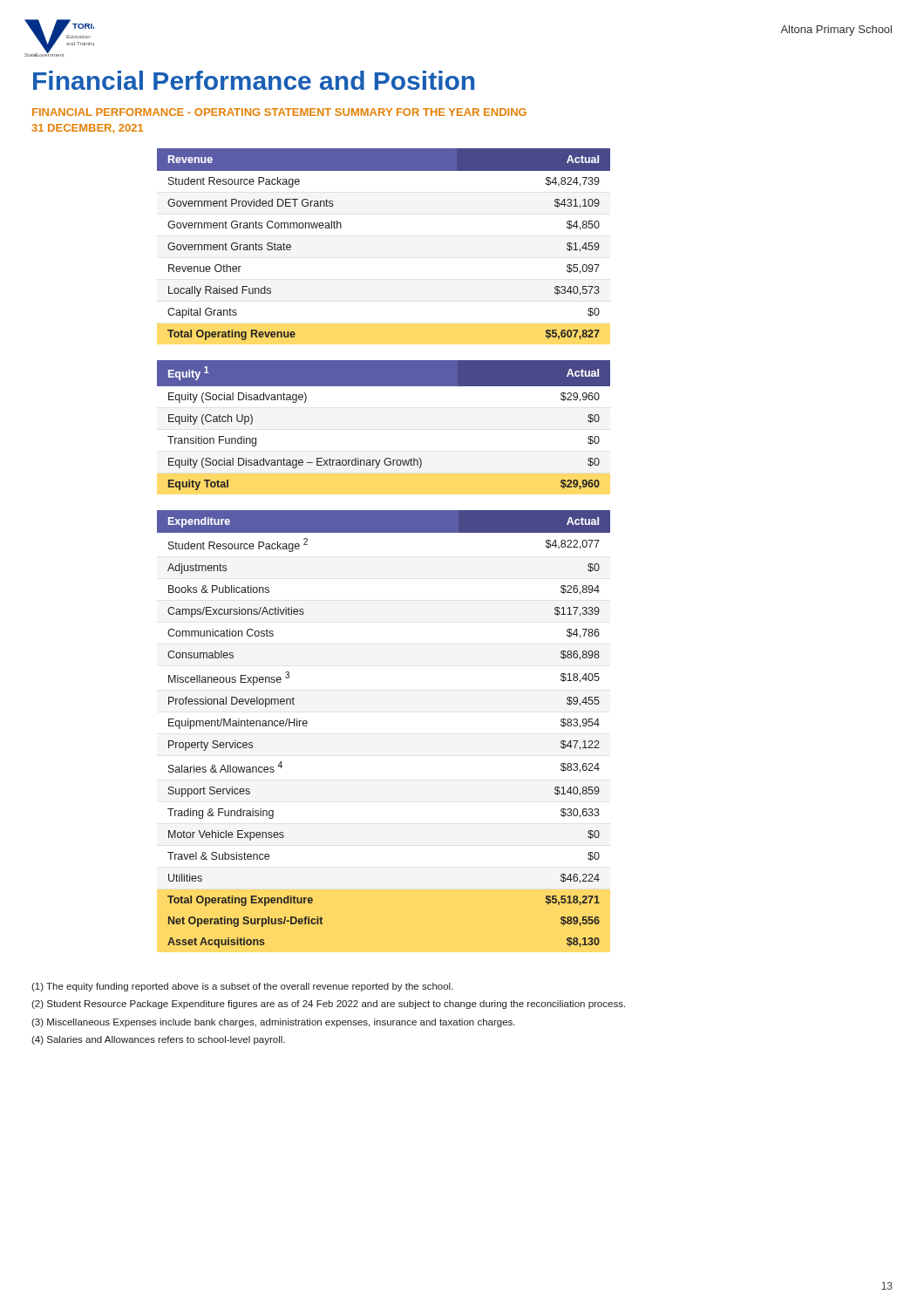924x1308 pixels.
Task: Click on the footnote with the text "(3) Miscellaneous Expenses include"
Action: pos(462,1022)
